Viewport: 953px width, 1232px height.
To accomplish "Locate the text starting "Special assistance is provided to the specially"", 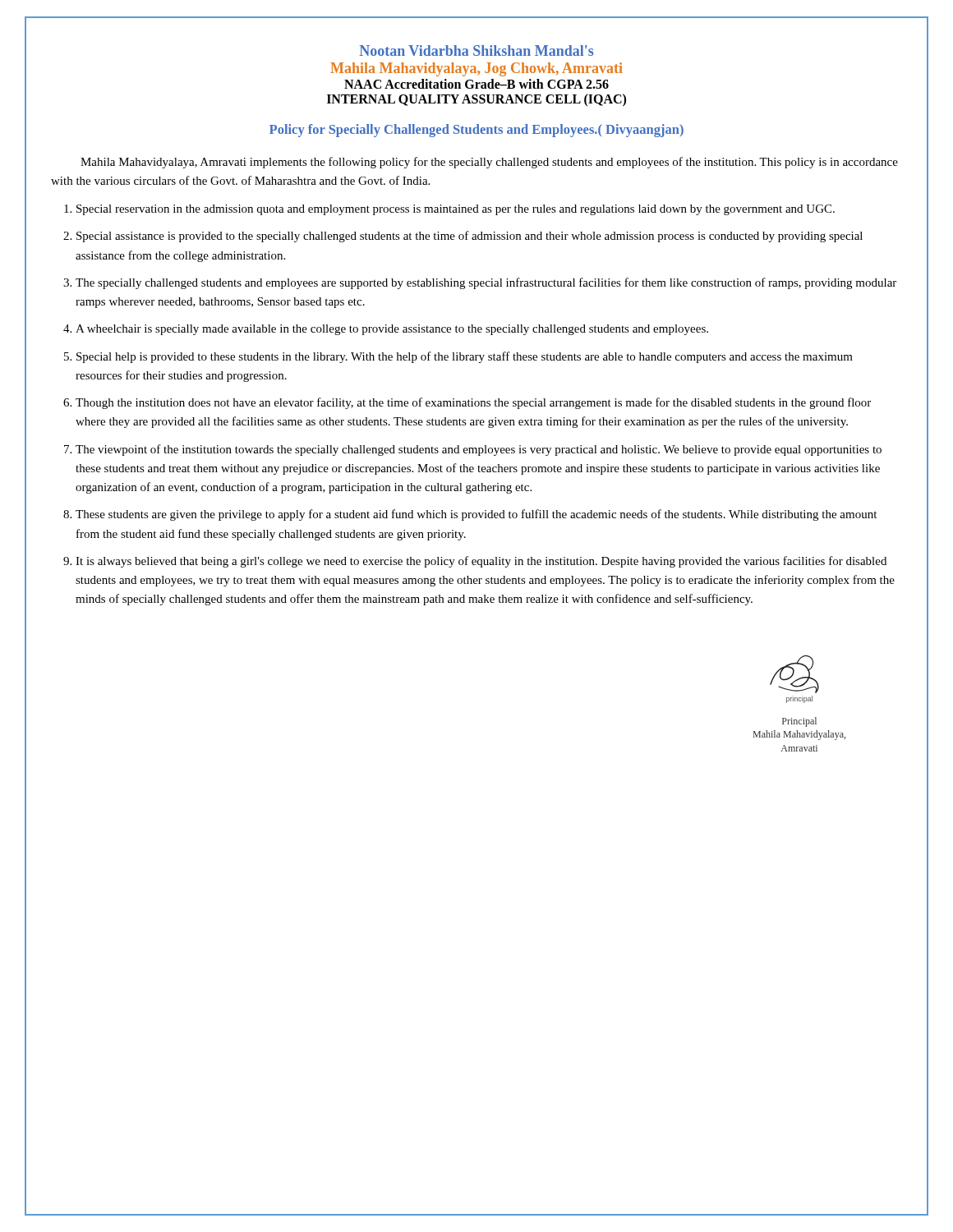I will pos(489,246).
